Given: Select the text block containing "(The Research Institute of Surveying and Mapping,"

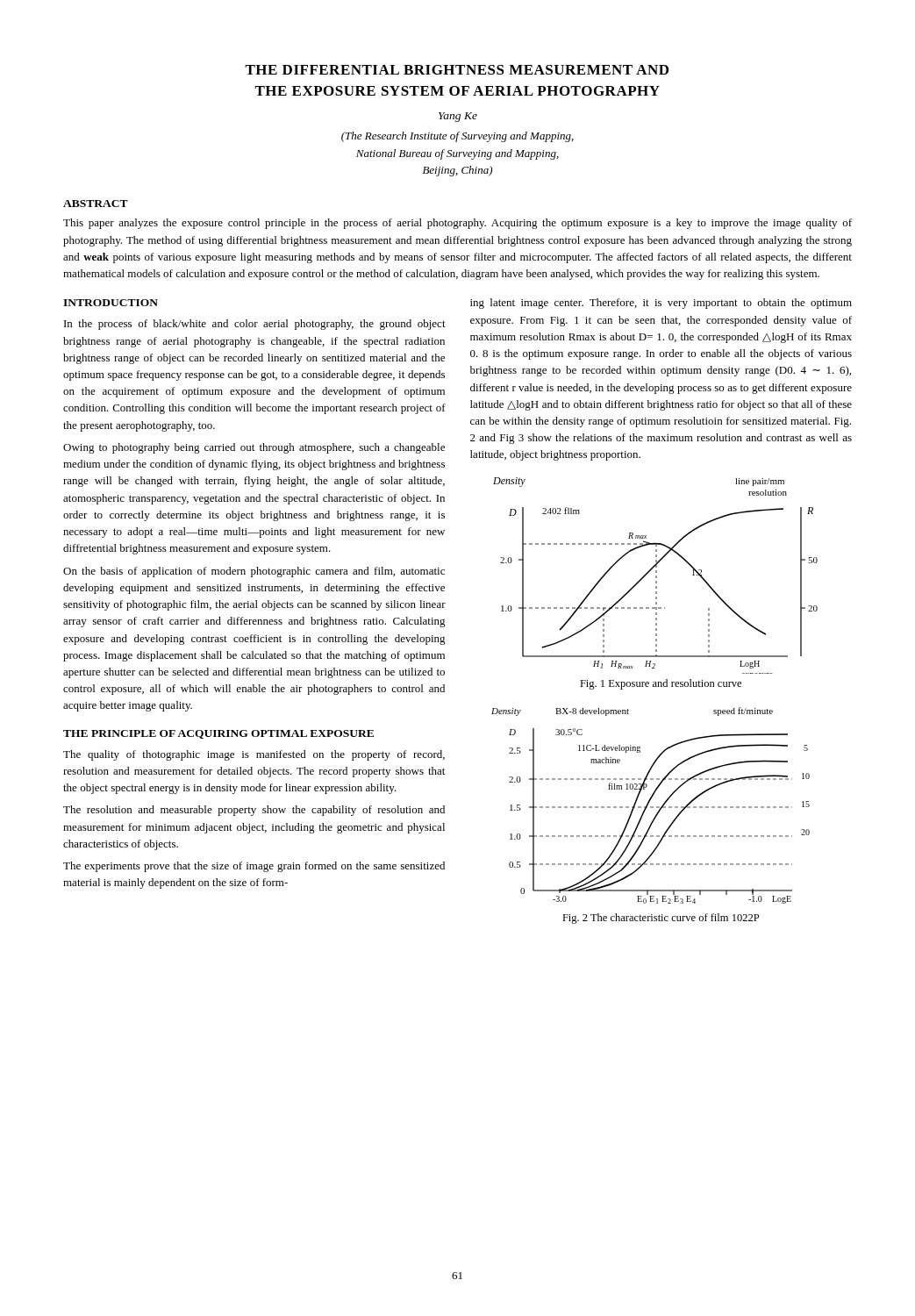Looking at the screenshot, I should [458, 153].
